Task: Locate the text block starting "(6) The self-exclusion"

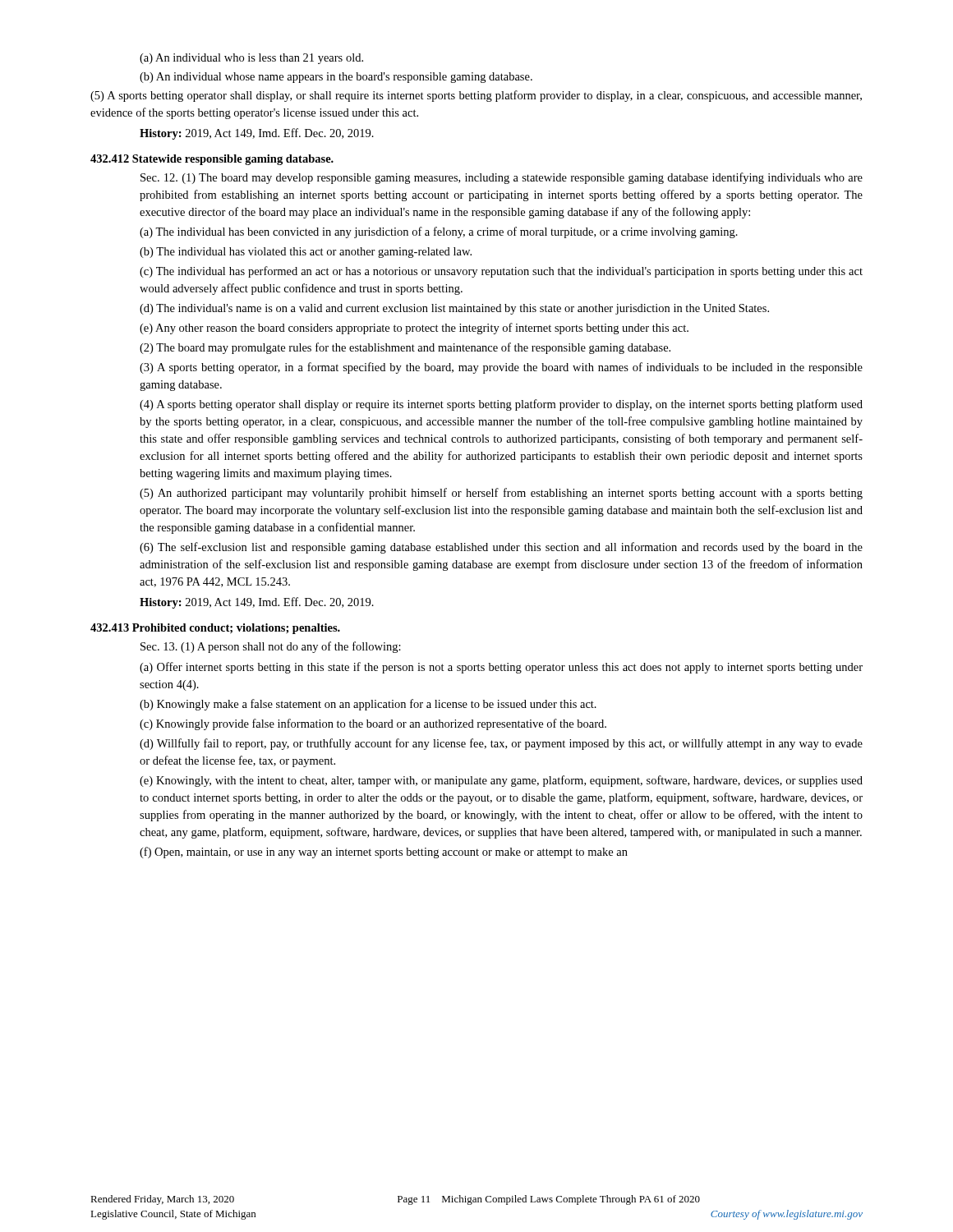Action: tap(501, 565)
